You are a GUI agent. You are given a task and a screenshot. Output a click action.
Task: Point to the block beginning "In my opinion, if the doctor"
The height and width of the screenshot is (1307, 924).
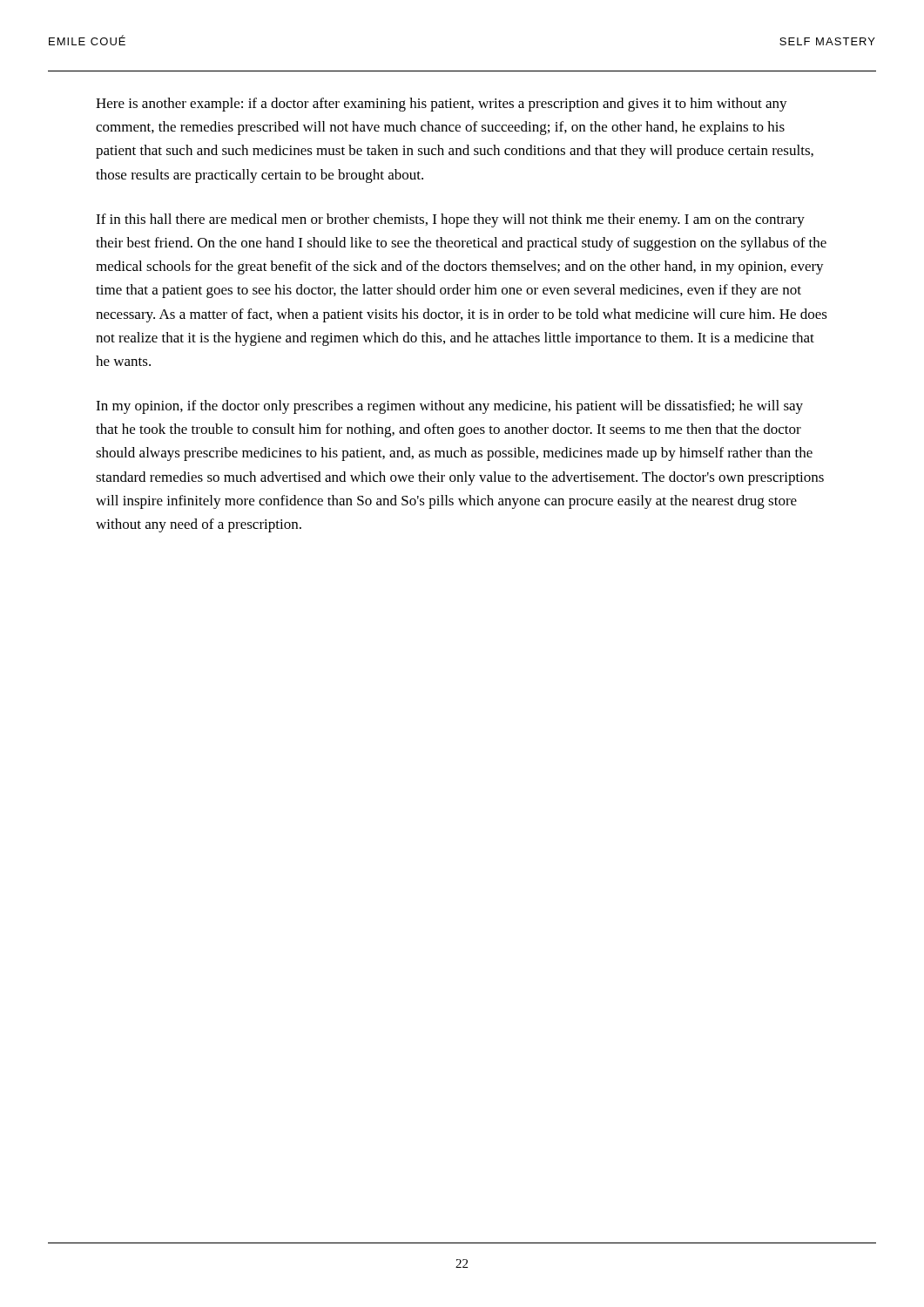[x=460, y=465]
